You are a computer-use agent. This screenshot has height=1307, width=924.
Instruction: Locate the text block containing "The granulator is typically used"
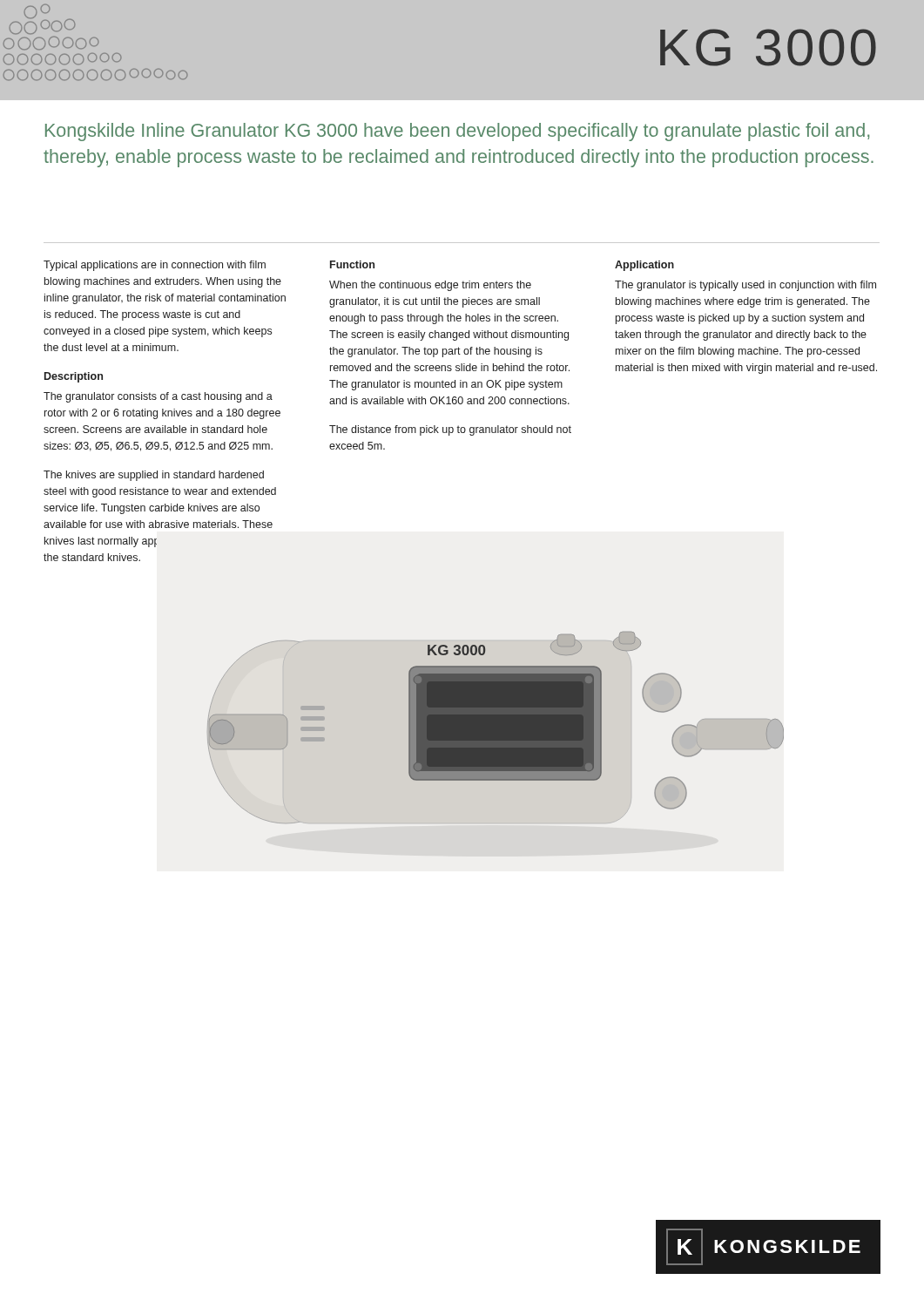(746, 326)
